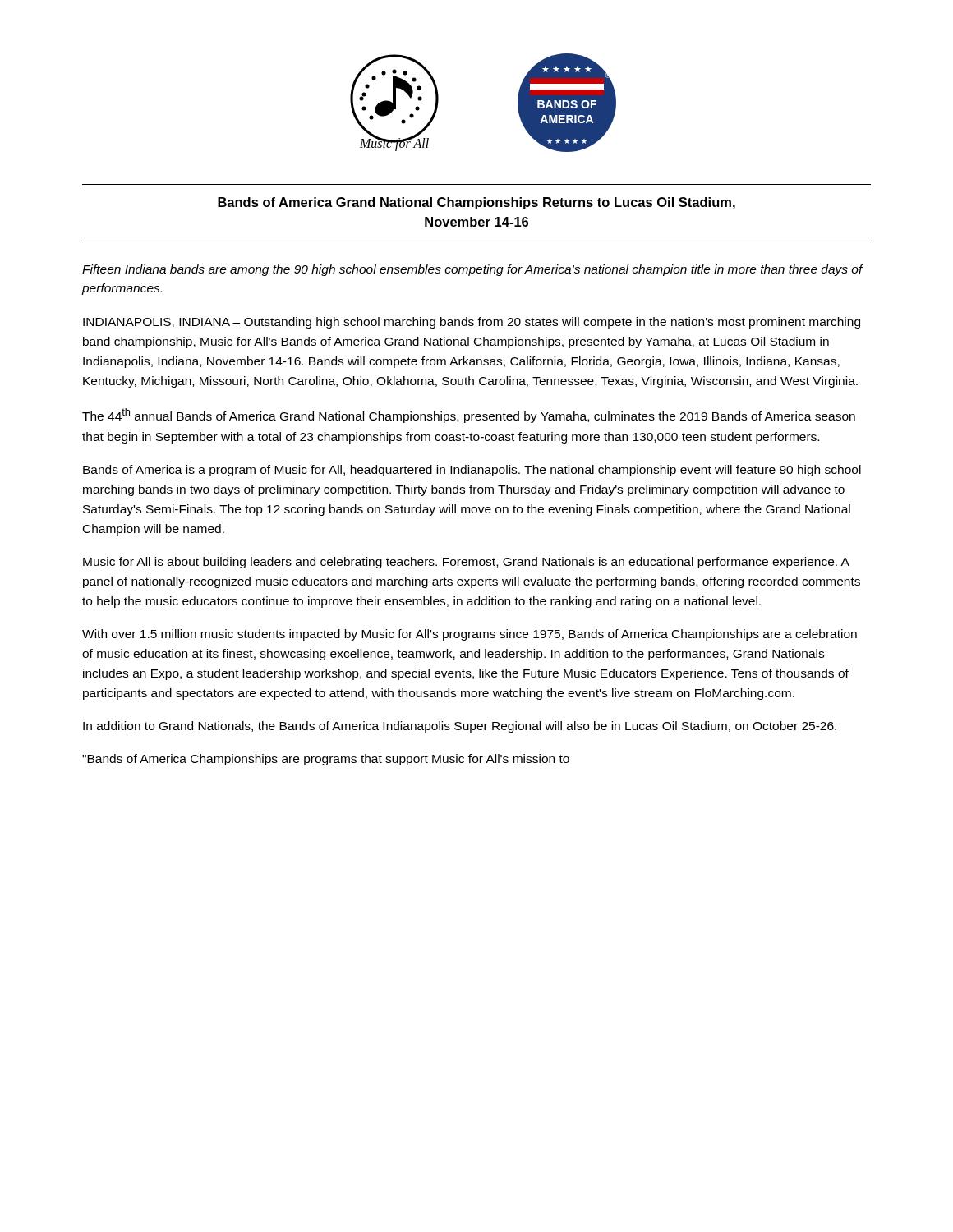Find the block on this page that starts "INDIANAPOLIS, INDIANA –"

(x=472, y=351)
